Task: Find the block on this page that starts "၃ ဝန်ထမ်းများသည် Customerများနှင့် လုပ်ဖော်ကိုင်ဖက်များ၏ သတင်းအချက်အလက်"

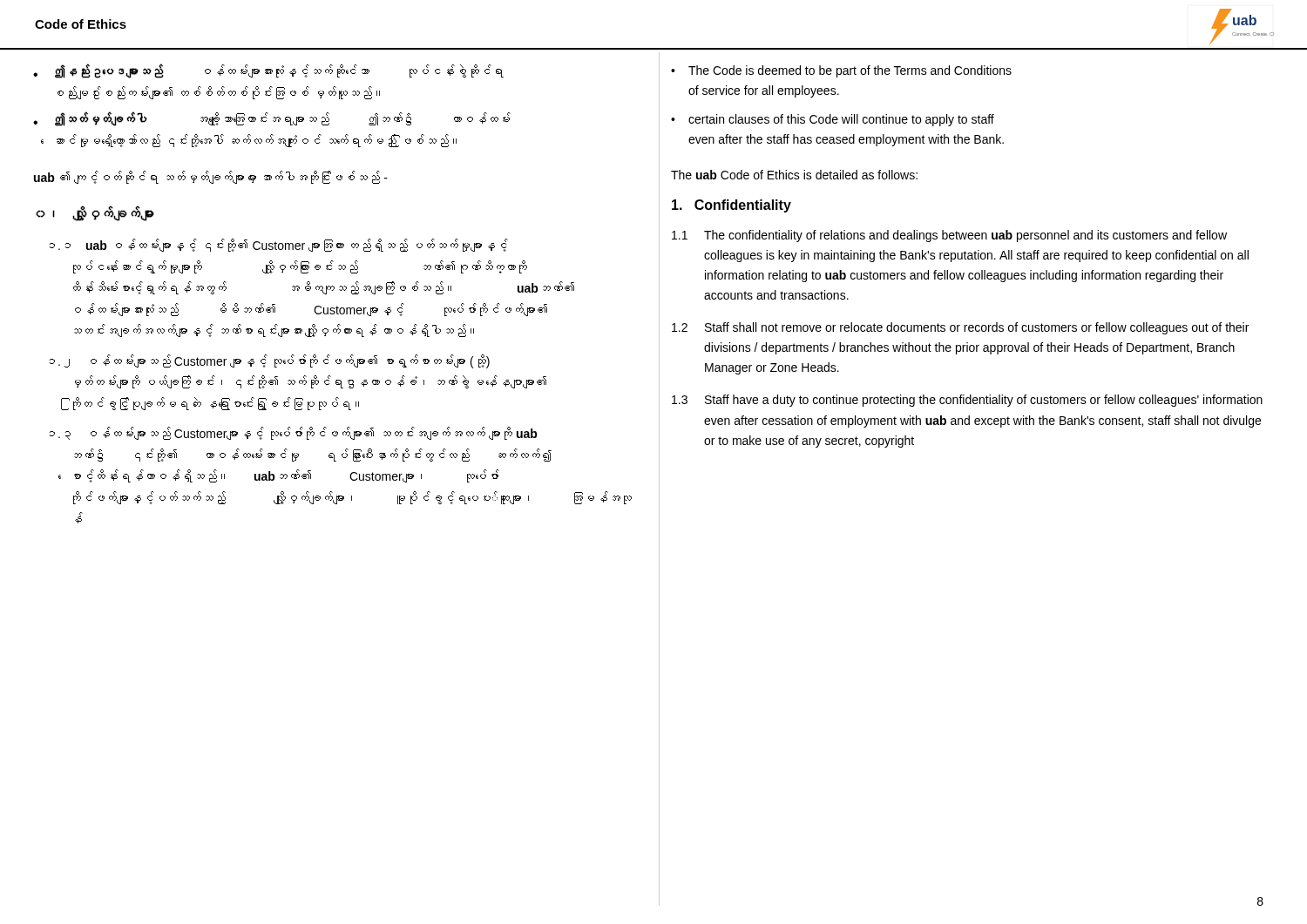Action: pos(344,478)
